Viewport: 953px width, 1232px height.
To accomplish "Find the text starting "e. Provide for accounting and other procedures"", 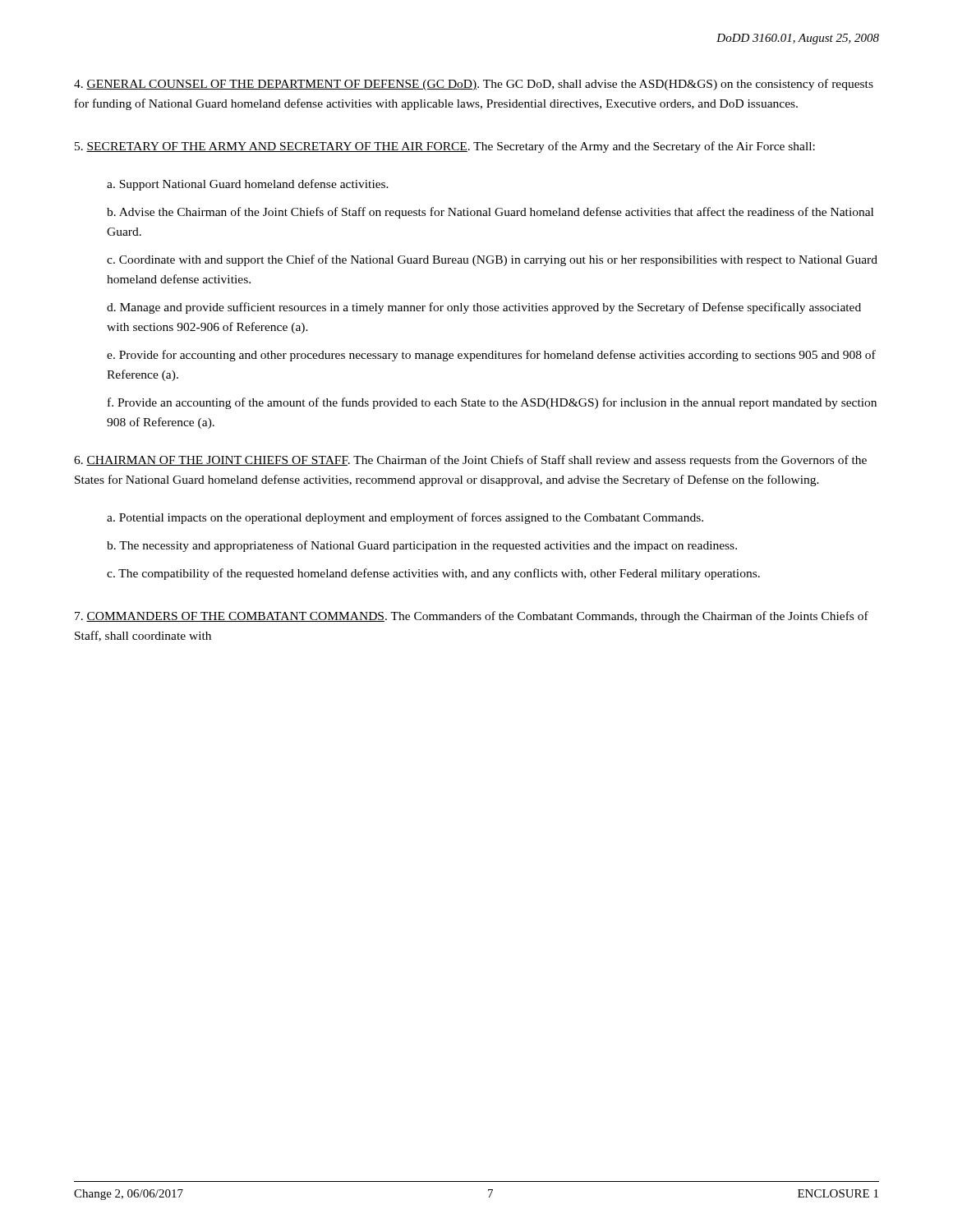I will pyautogui.click(x=491, y=364).
